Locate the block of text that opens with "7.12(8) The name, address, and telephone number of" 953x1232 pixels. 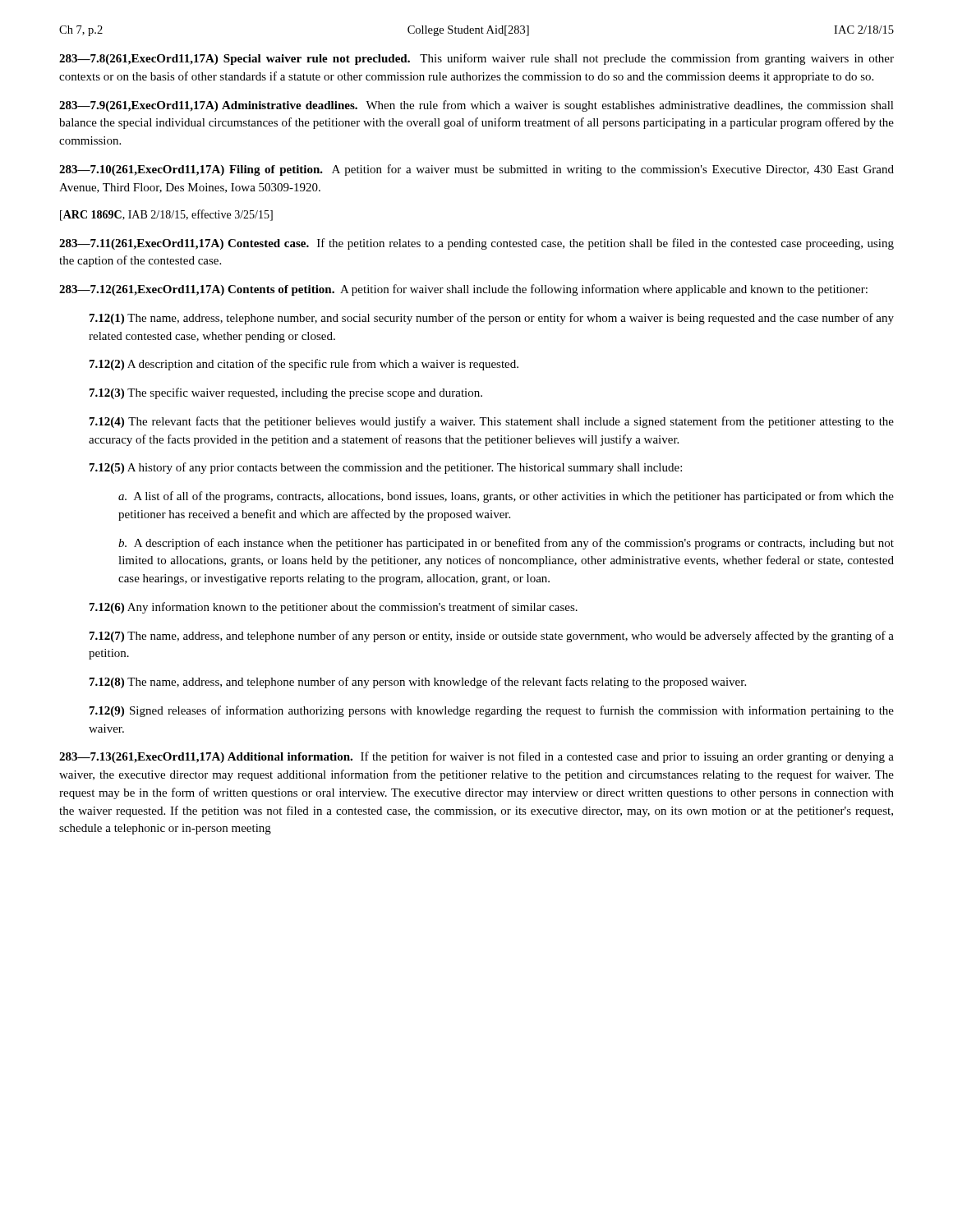coord(491,682)
